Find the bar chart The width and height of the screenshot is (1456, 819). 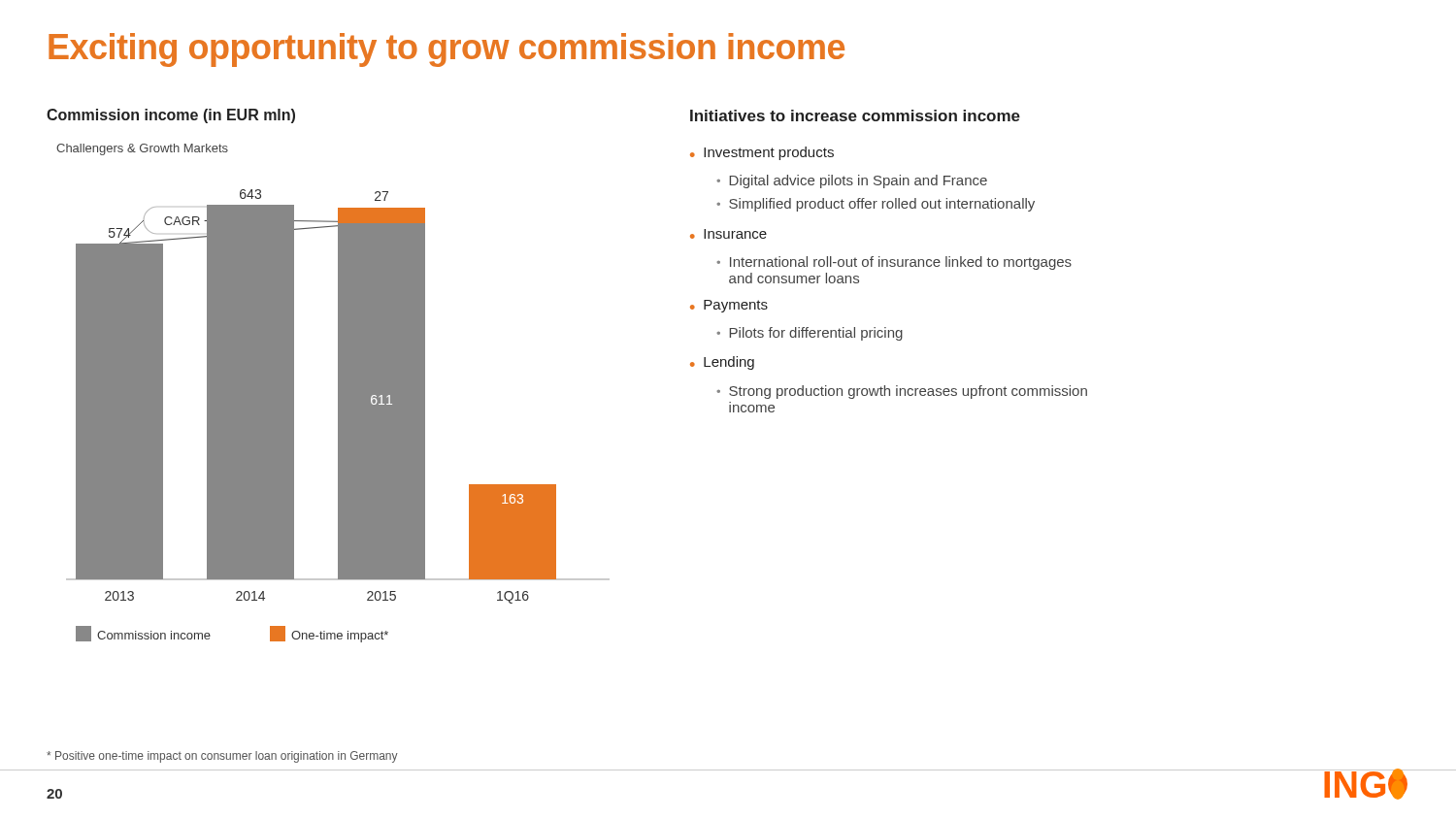[x=338, y=403]
